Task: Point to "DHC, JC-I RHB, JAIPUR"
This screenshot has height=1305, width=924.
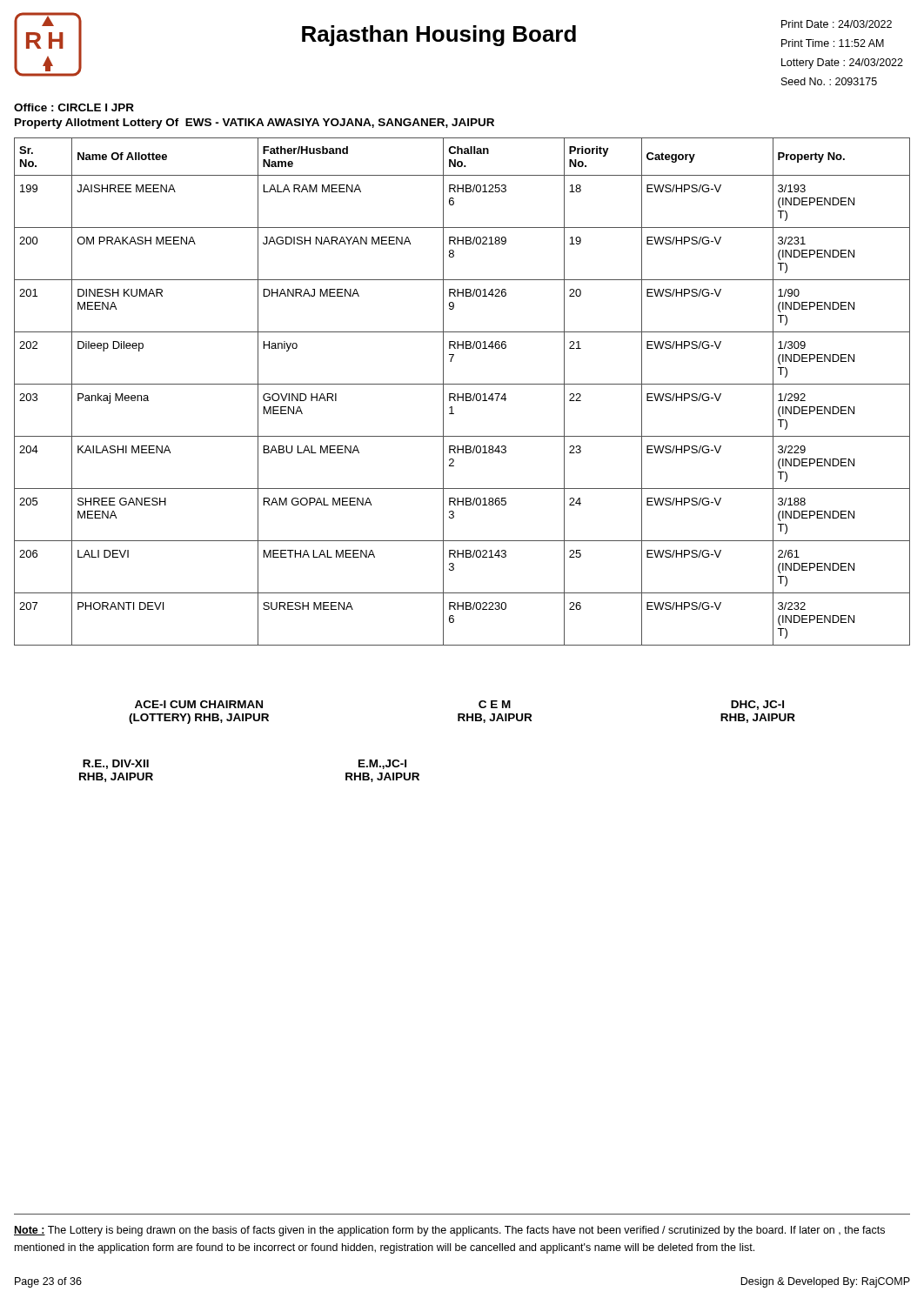Action: point(758,710)
